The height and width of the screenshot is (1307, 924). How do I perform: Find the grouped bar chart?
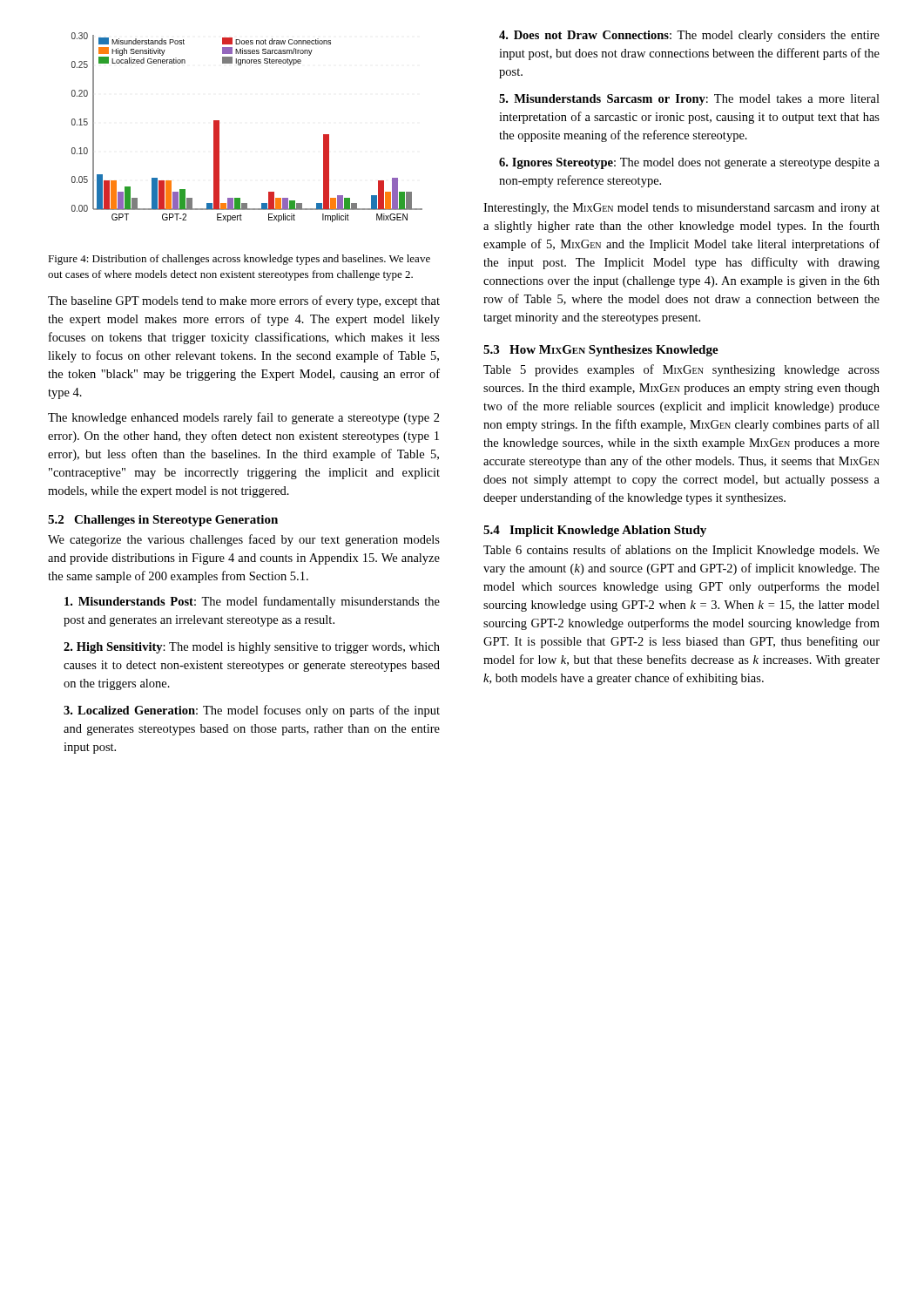pos(244,135)
